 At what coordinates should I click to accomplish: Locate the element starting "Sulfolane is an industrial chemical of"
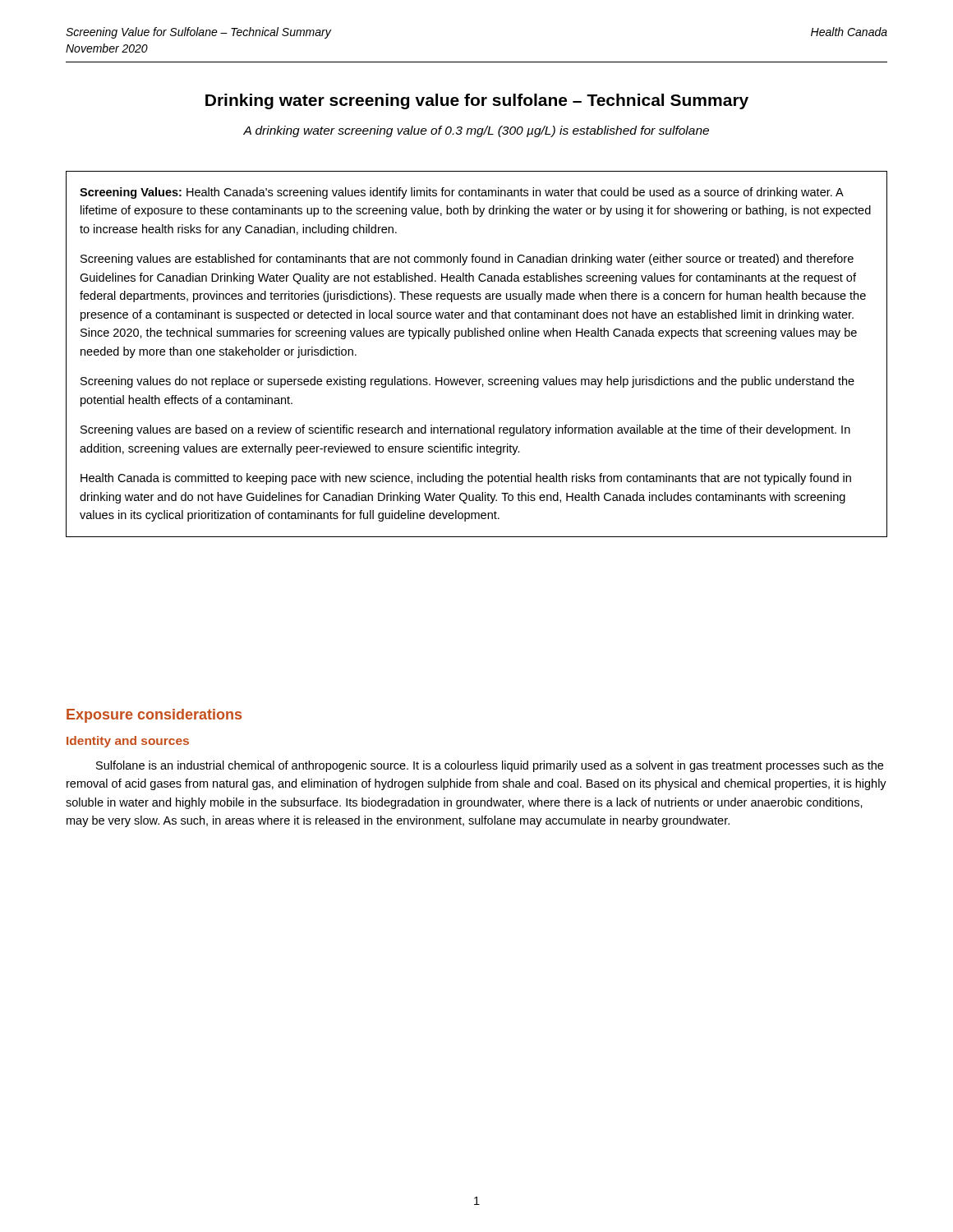[x=476, y=793]
